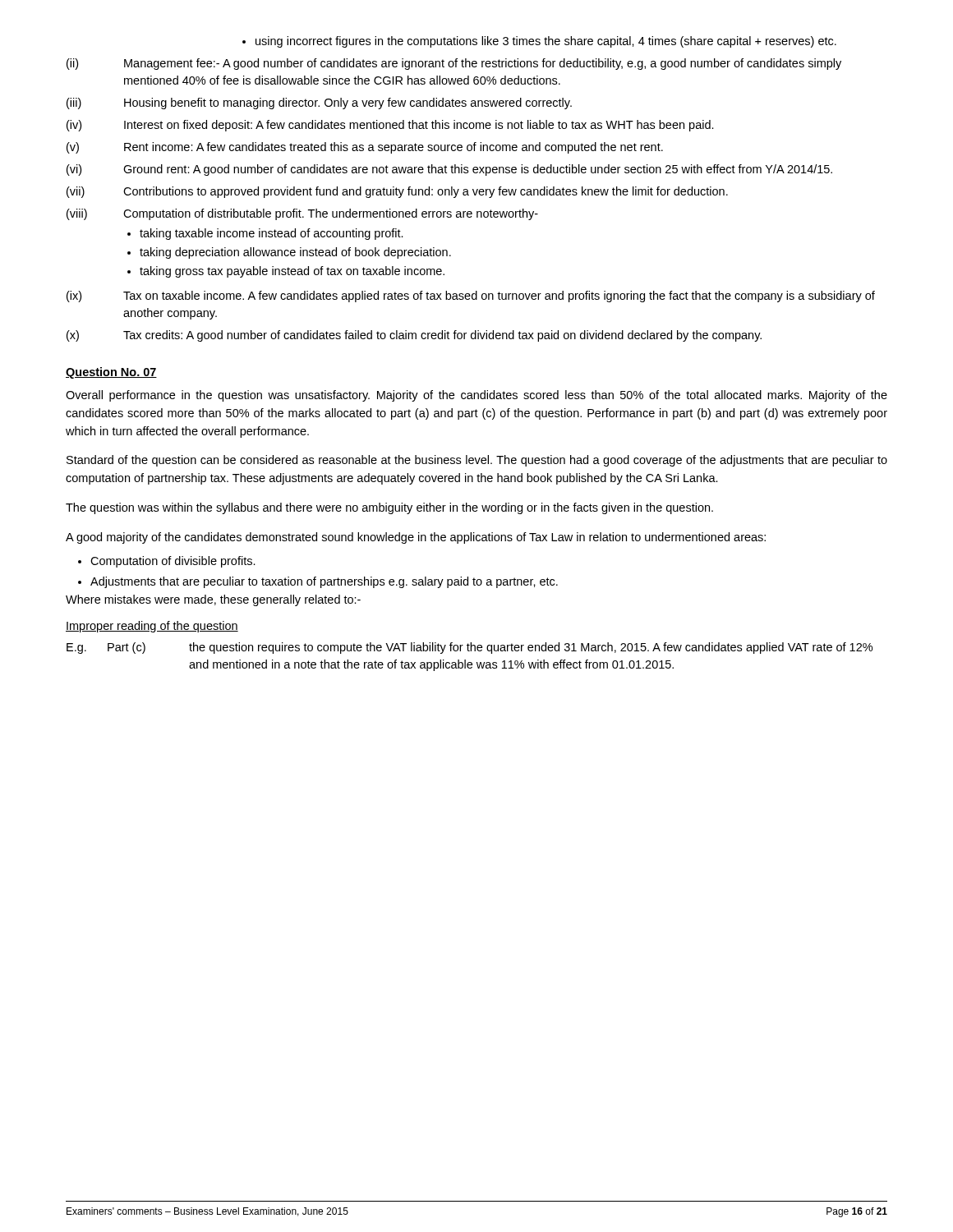Viewport: 953px width, 1232px height.
Task: Locate the block of text that opens with "(iv) Interest on fixed"
Action: (476, 125)
